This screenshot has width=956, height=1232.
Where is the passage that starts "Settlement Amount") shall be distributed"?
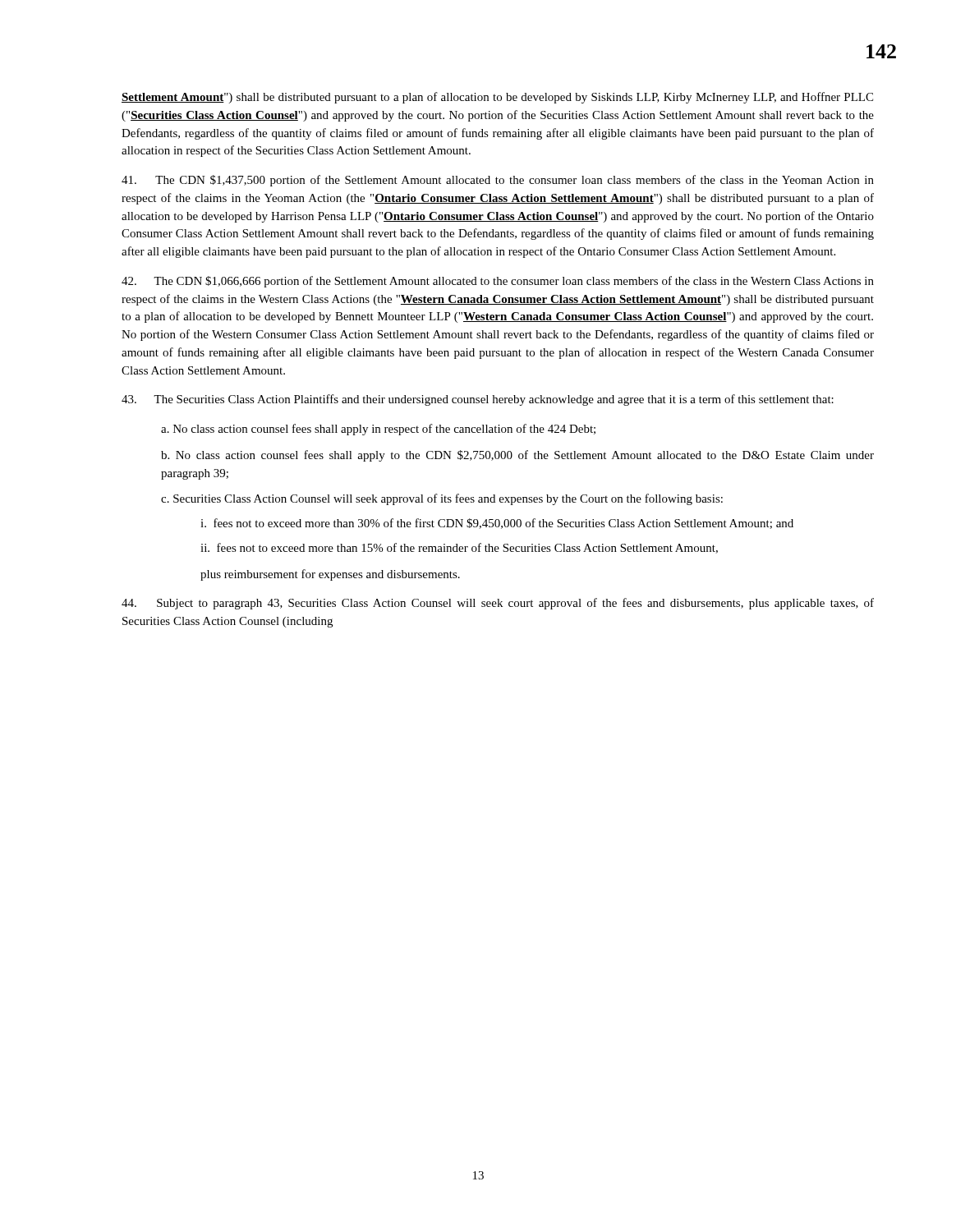(498, 124)
